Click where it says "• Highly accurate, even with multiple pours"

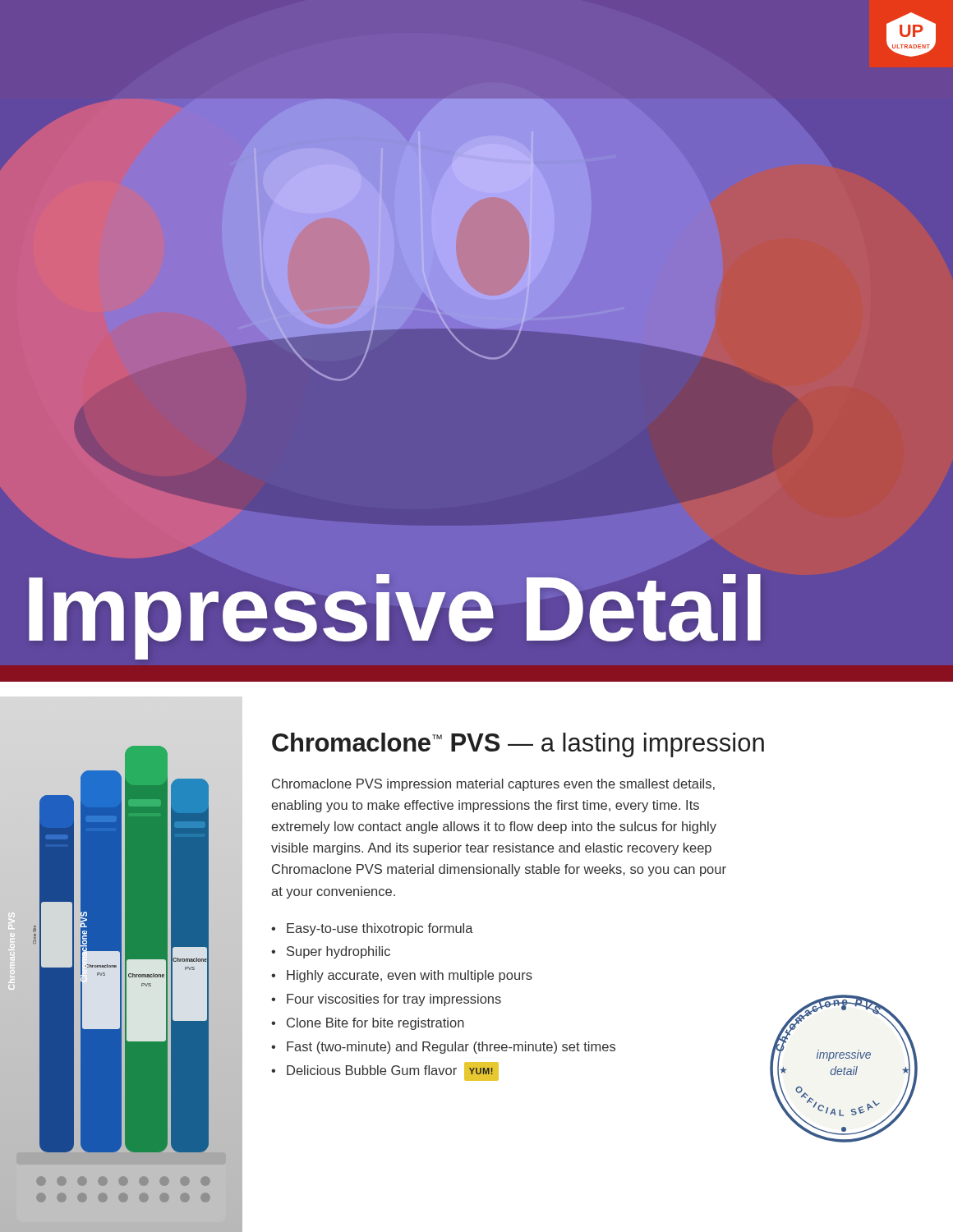(x=402, y=976)
